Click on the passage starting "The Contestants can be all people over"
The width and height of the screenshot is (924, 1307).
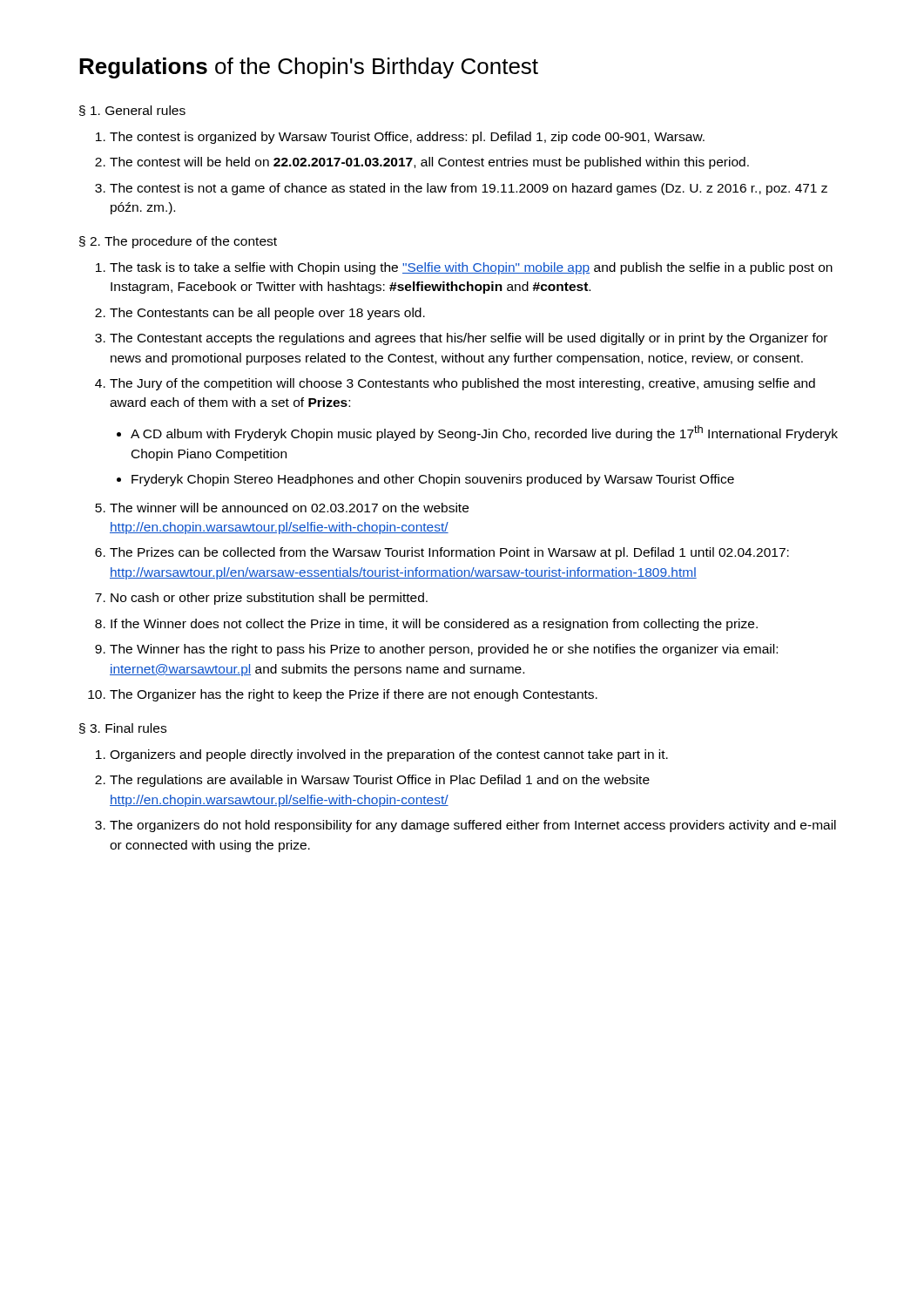click(x=268, y=312)
